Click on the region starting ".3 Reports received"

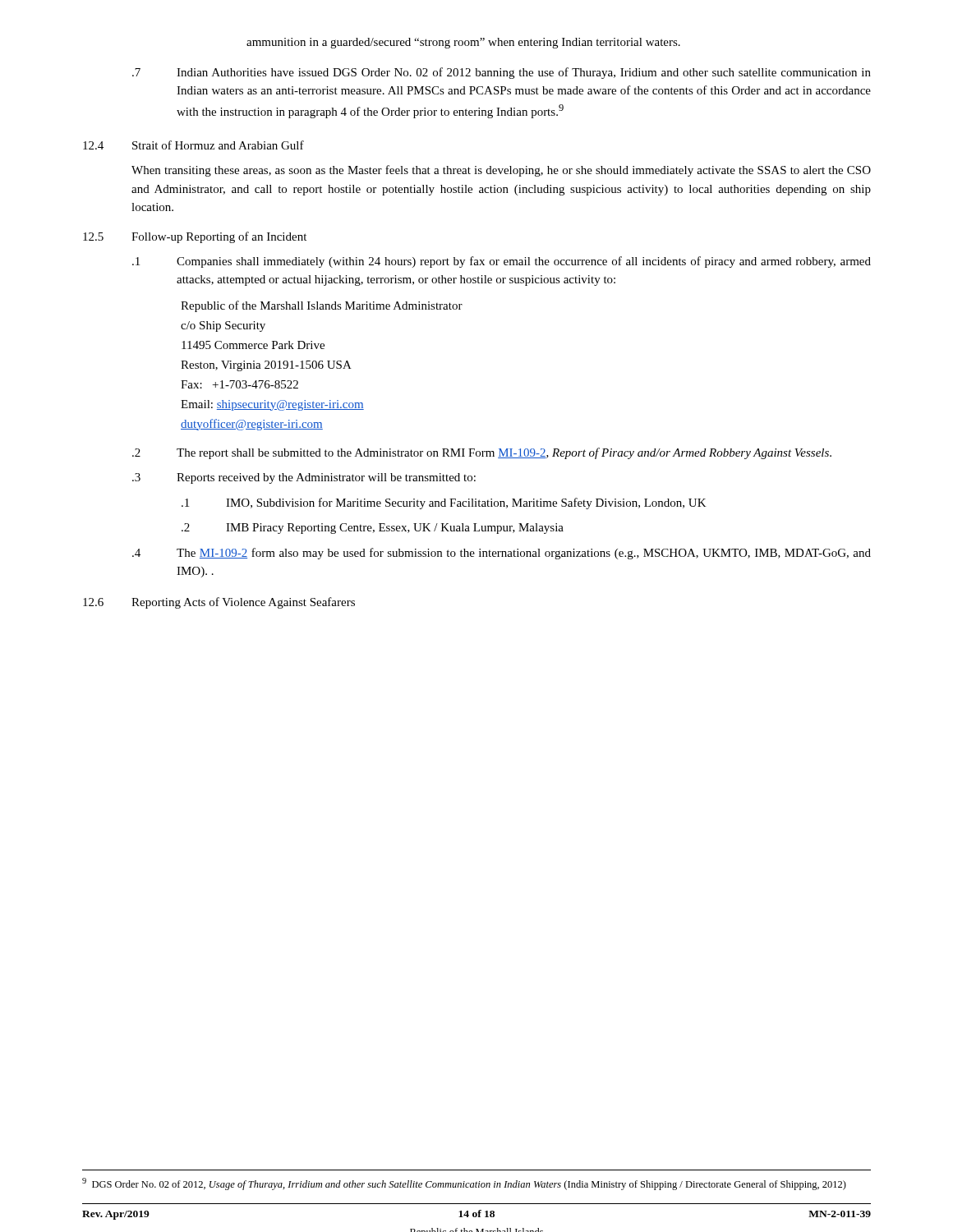click(x=304, y=478)
